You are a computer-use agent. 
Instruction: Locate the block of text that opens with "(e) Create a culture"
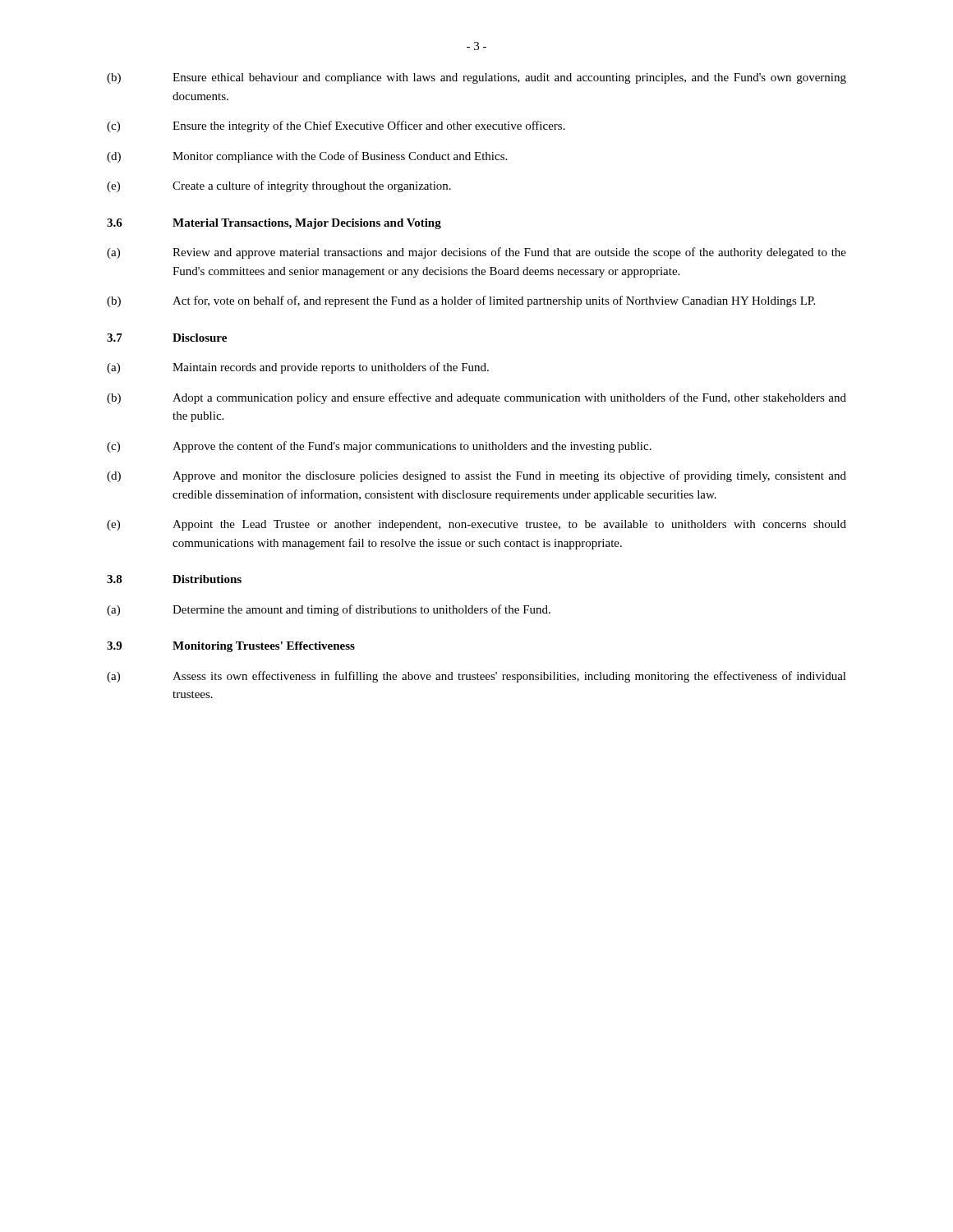click(x=279, y=186)
